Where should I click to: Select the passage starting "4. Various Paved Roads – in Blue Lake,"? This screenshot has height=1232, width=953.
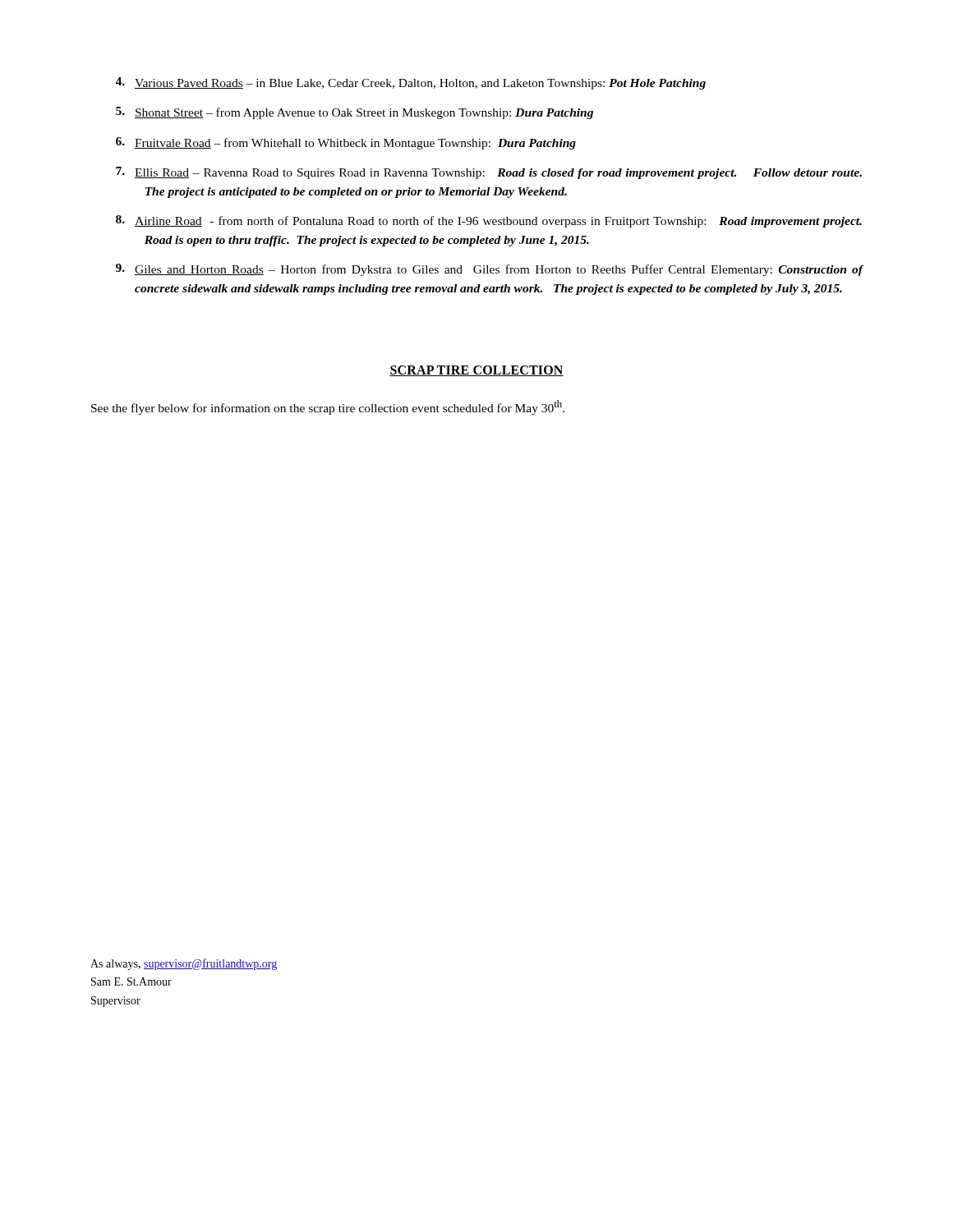pos(476,83)
